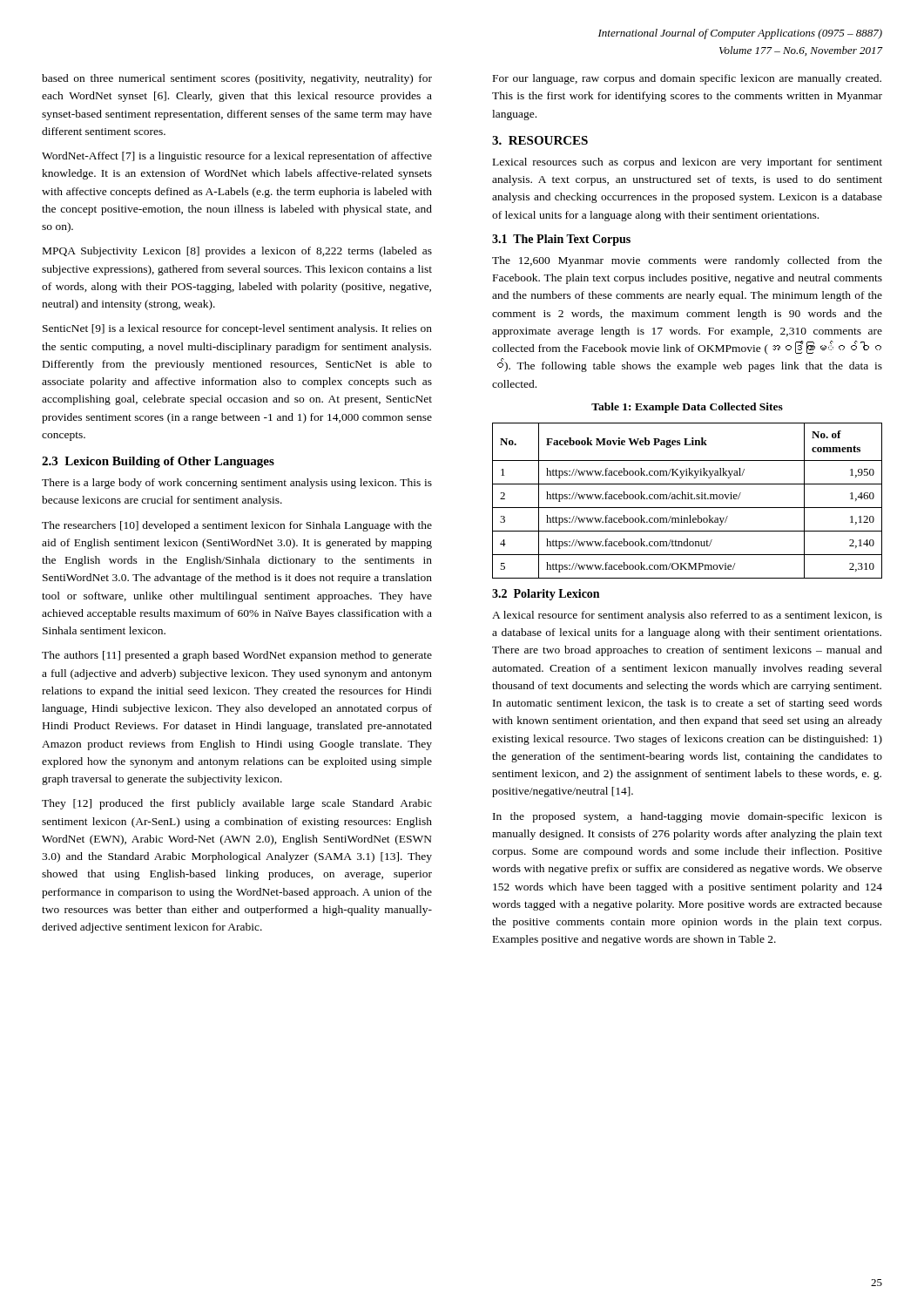Click on the element starting "based on three numerical sentiment scores (positivity,"
Viewport: 924px width, 1307px height.
point(237,105)
